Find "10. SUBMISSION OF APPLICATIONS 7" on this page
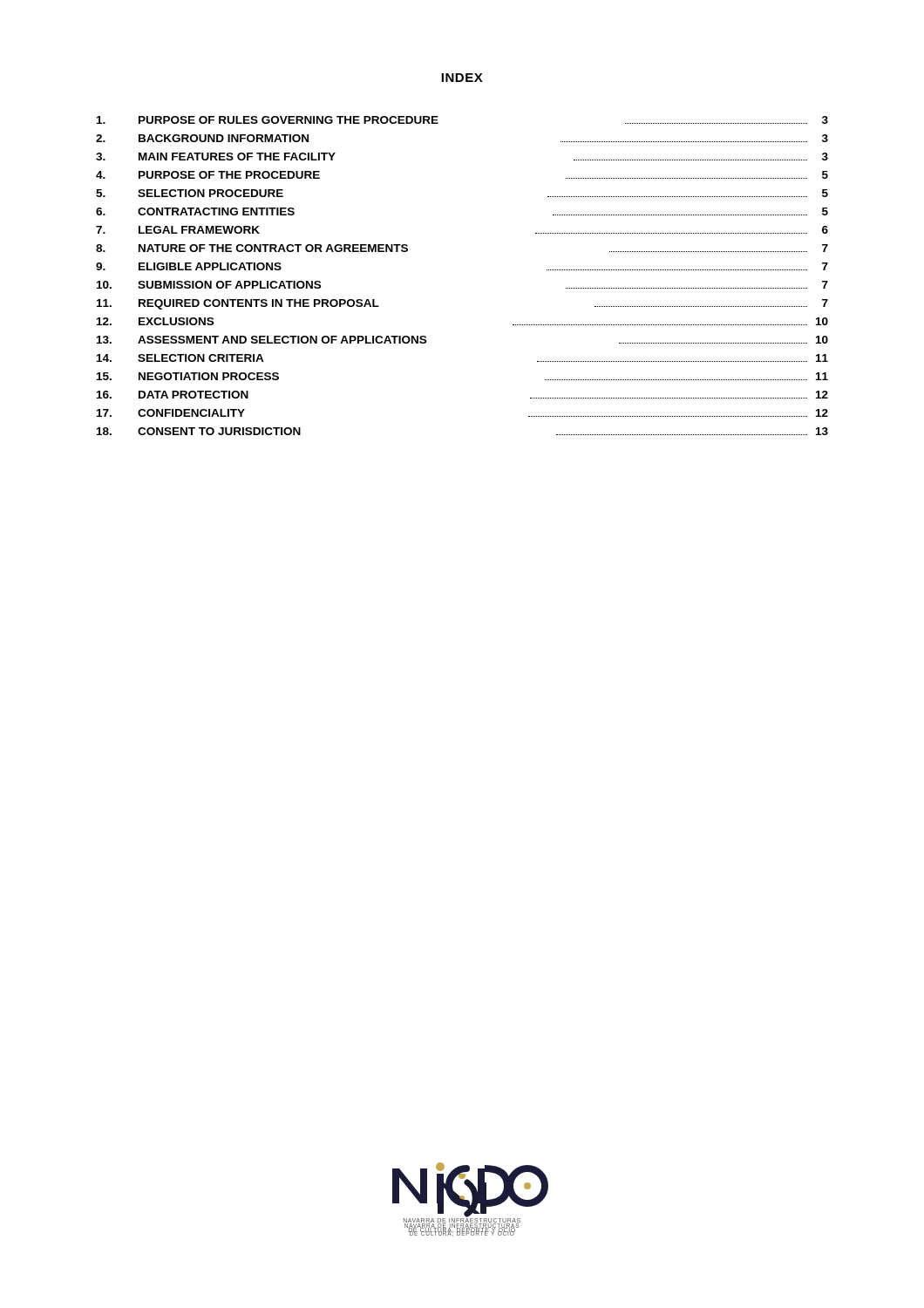Viewport: 924px width, 1308px height. click(228, 285)
